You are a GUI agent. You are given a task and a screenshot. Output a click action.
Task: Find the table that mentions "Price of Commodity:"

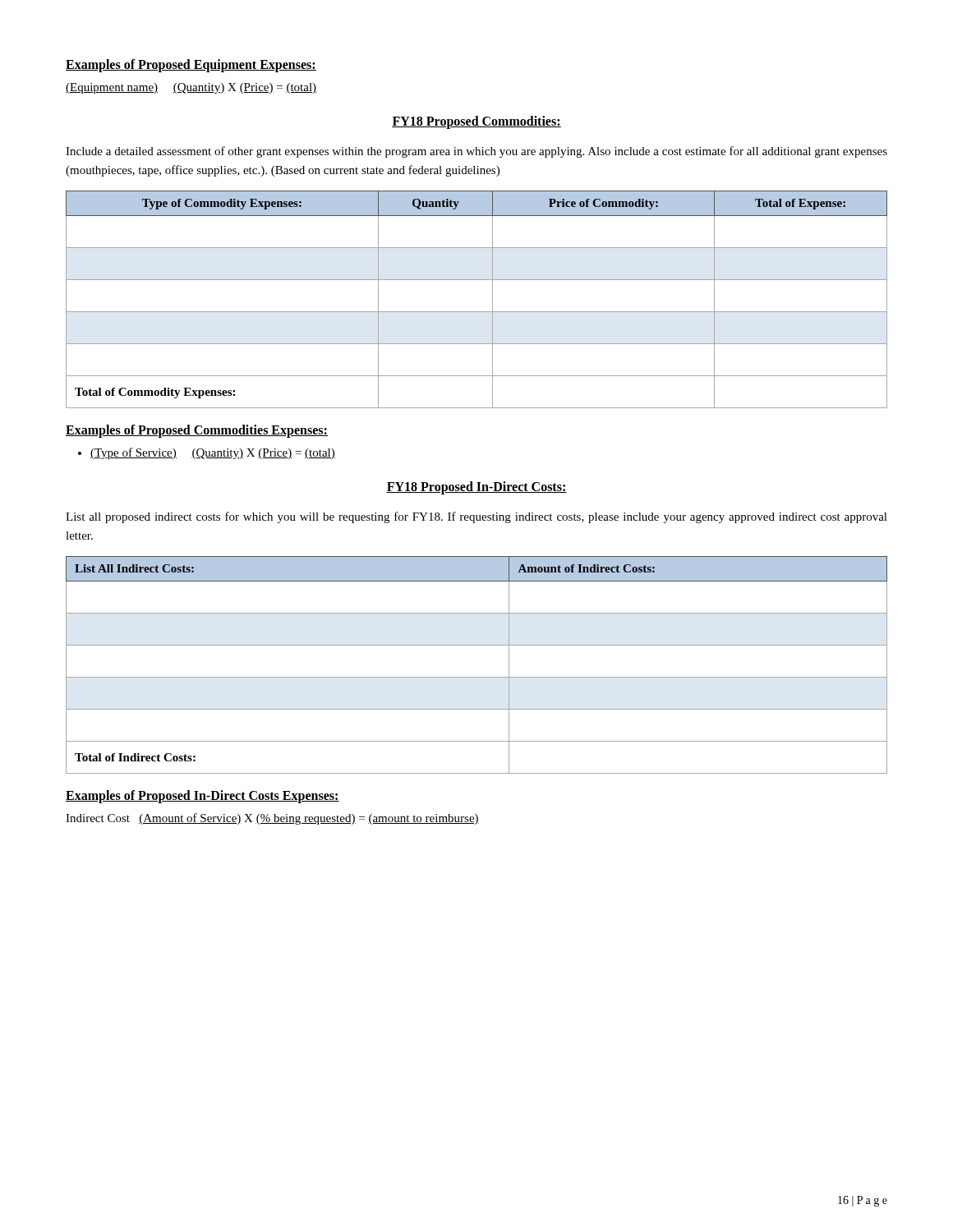[476, 299]
